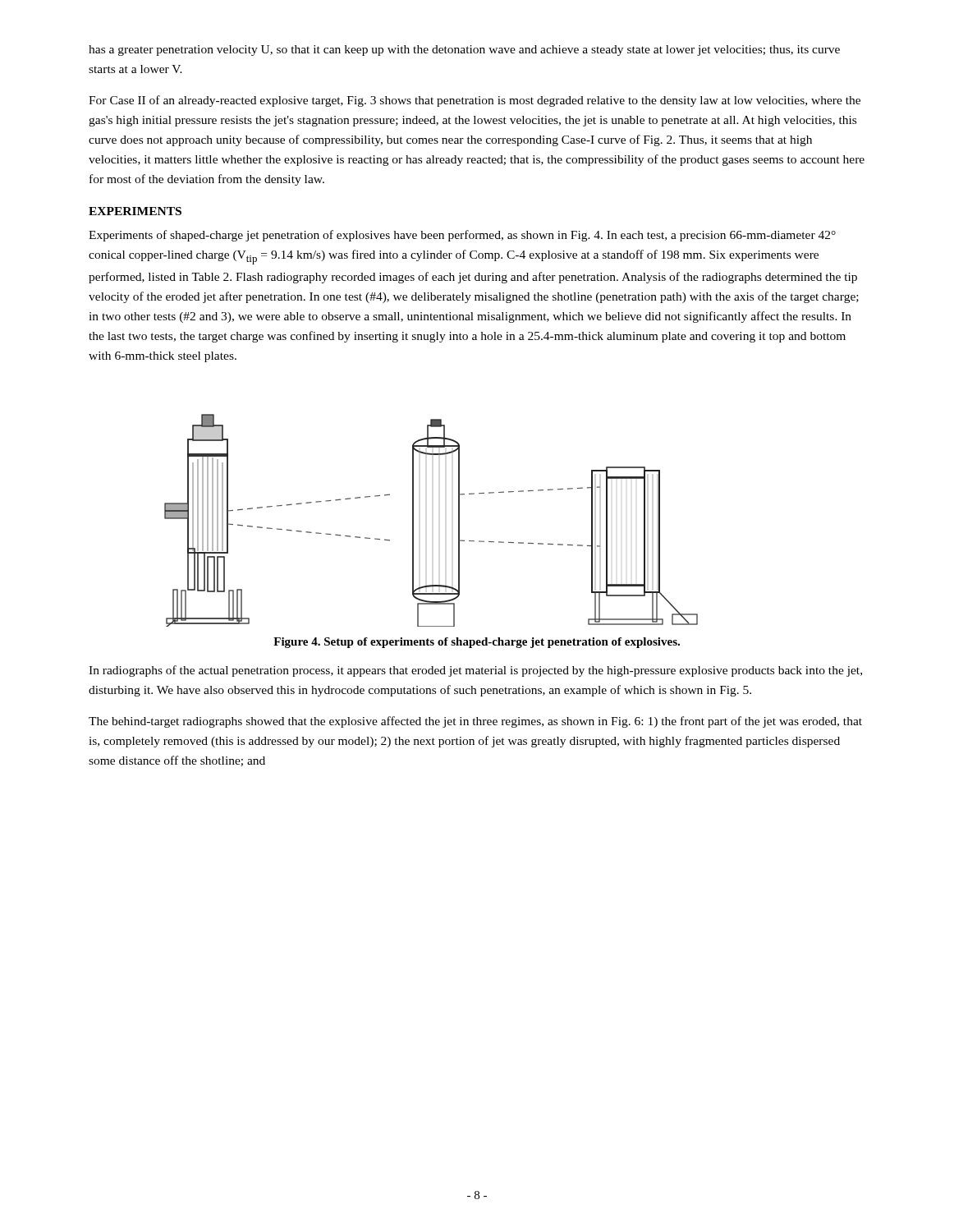
Task: Select the illustration
Action: click(477, 505)
